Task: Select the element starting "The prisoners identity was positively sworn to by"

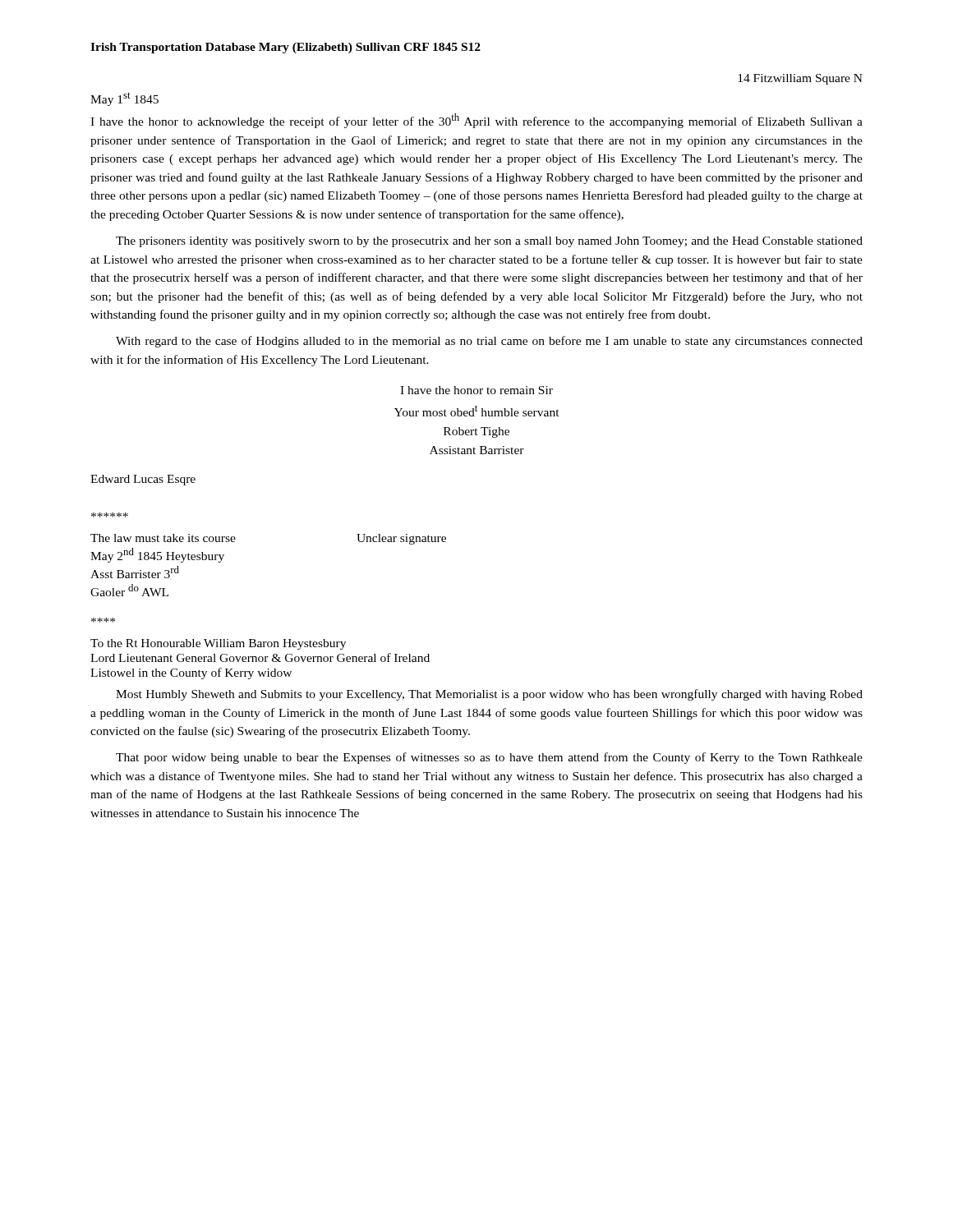Action: pyautogui.click(x=476, y=277)
